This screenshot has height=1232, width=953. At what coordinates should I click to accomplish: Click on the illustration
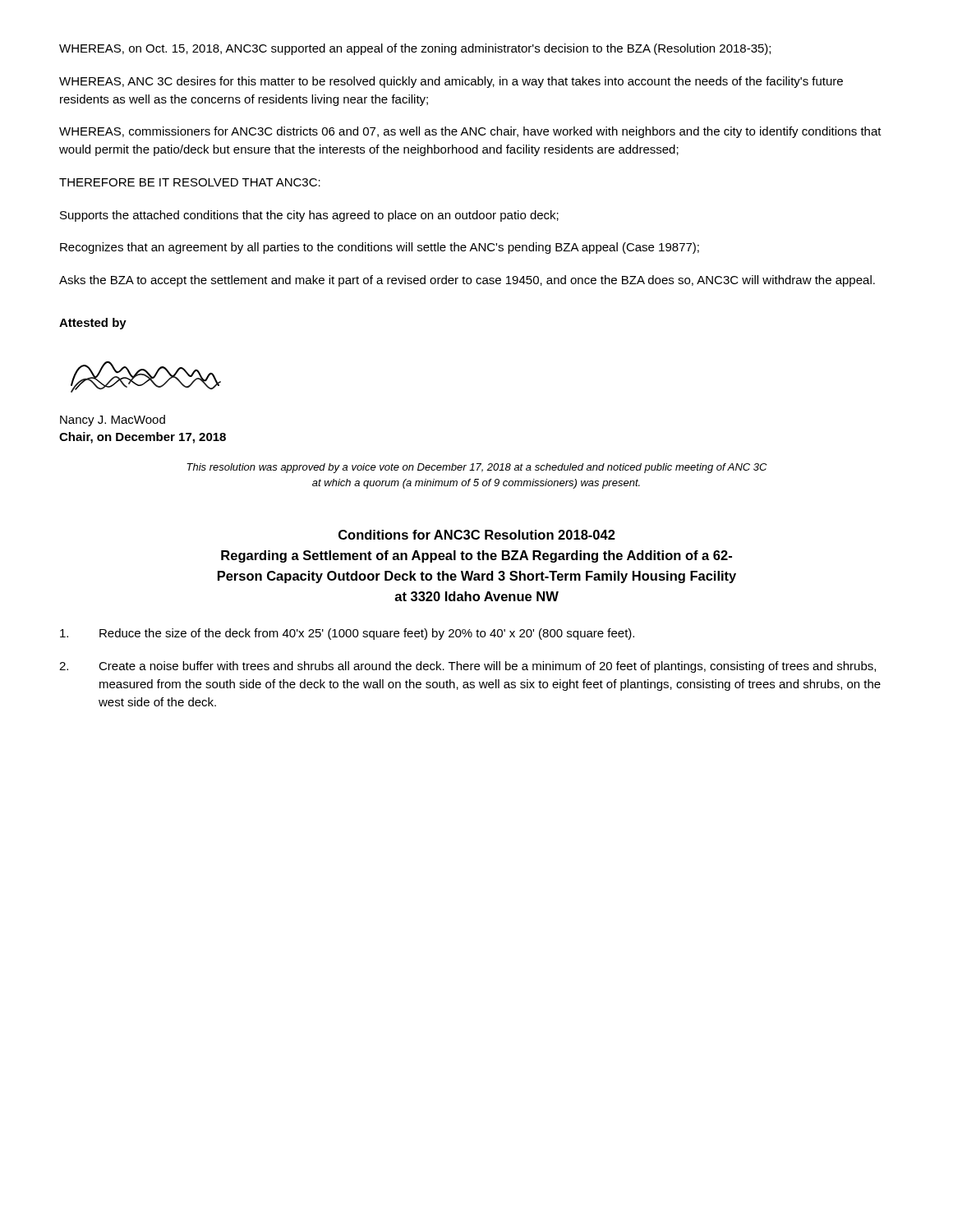[x=476, y=370]
